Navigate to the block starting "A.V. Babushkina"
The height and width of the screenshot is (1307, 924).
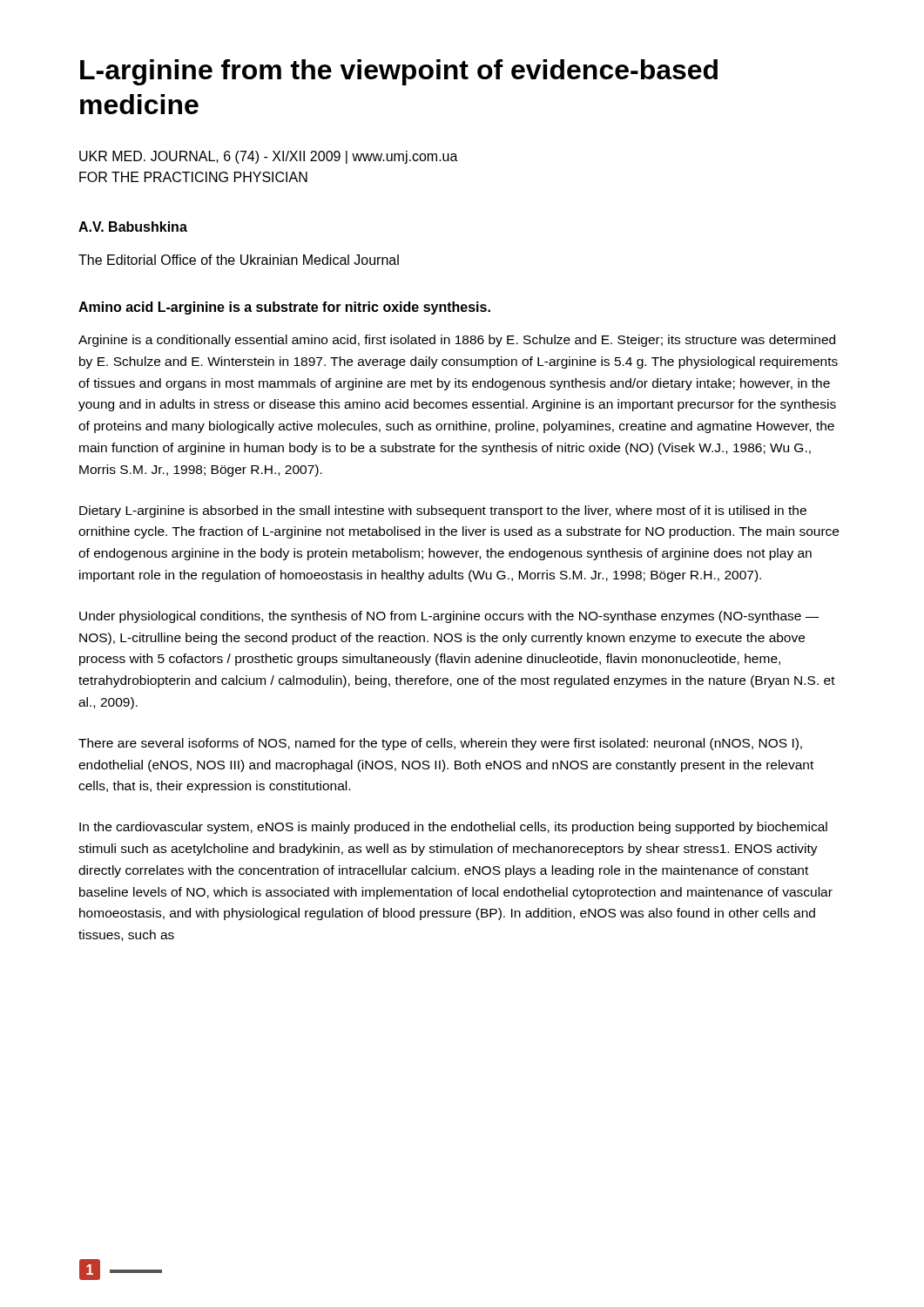coord(133,227)
